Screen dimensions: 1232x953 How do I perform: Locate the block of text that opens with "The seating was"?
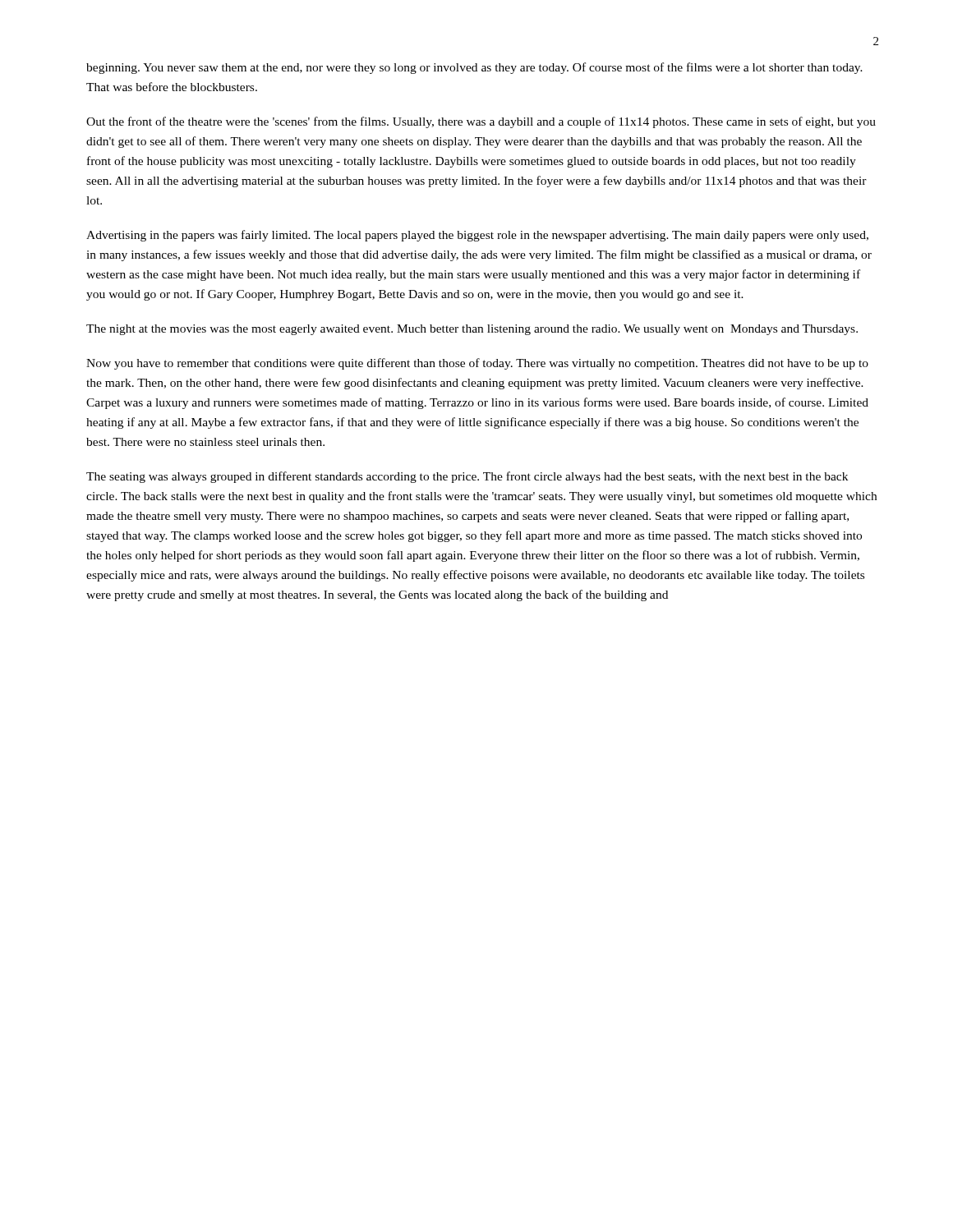pyautogui.click(x=482, y=535)
